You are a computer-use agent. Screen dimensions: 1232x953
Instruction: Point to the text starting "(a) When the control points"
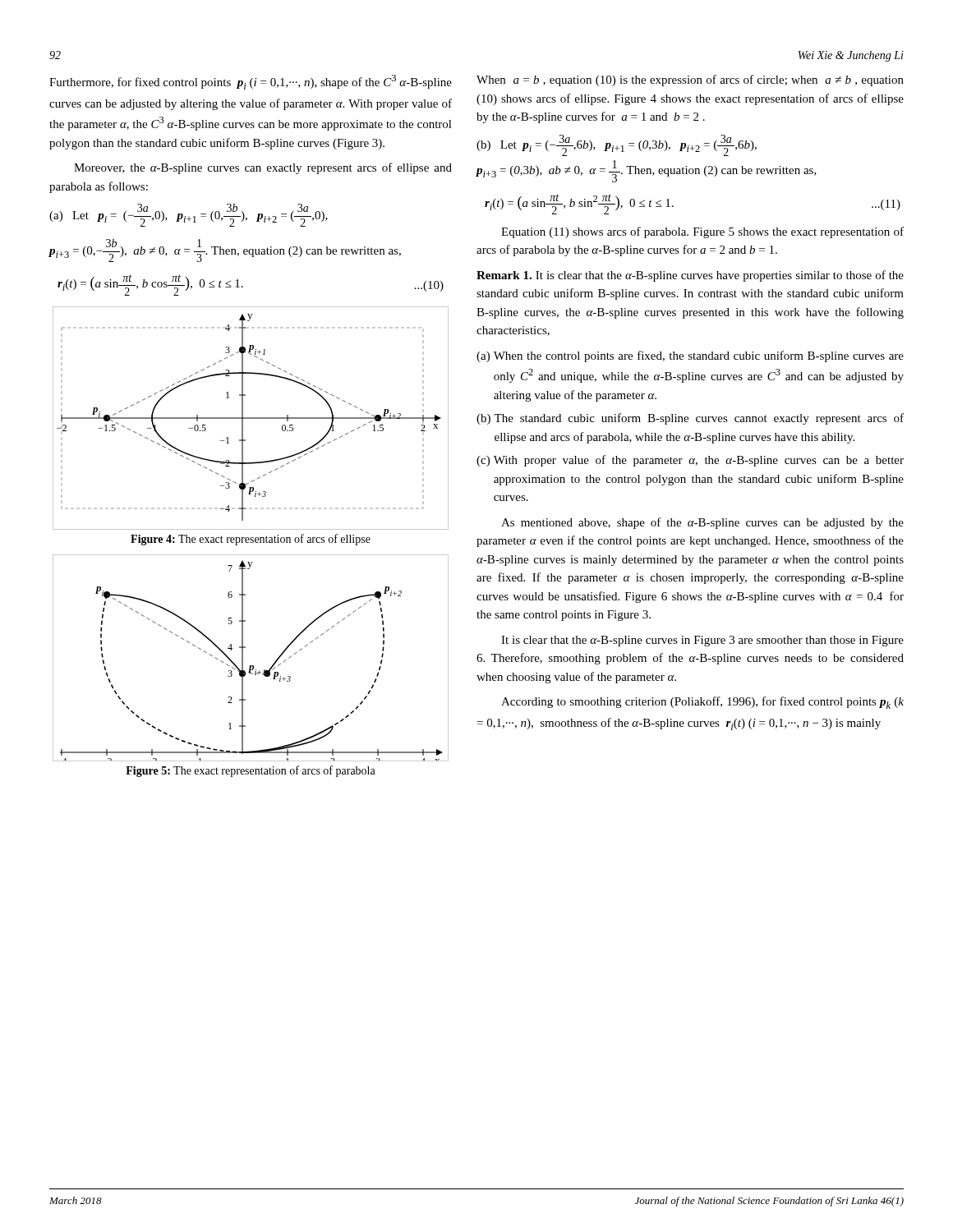click(690, 375)
